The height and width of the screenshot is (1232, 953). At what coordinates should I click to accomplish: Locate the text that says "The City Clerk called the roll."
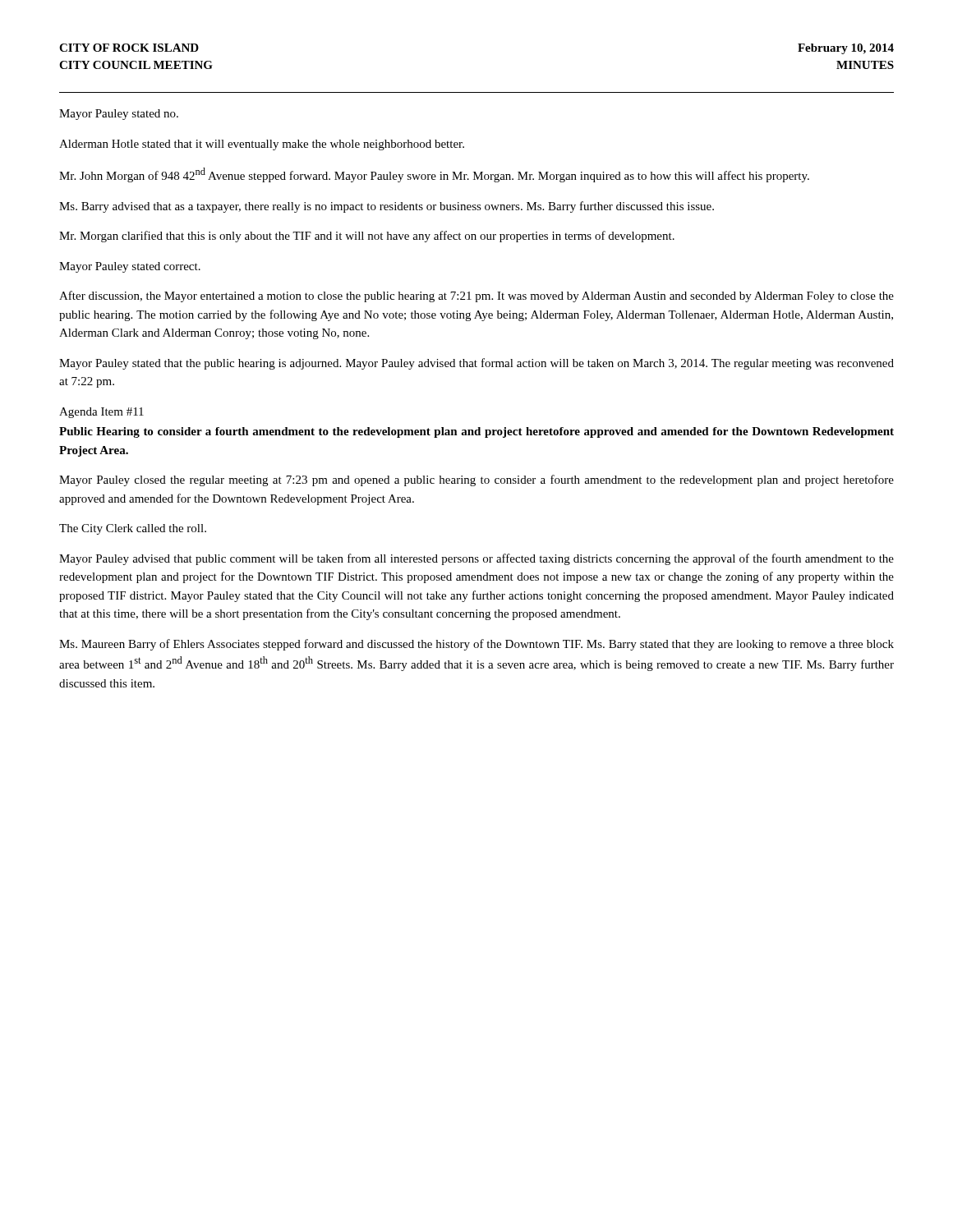(x=133, y=529)
